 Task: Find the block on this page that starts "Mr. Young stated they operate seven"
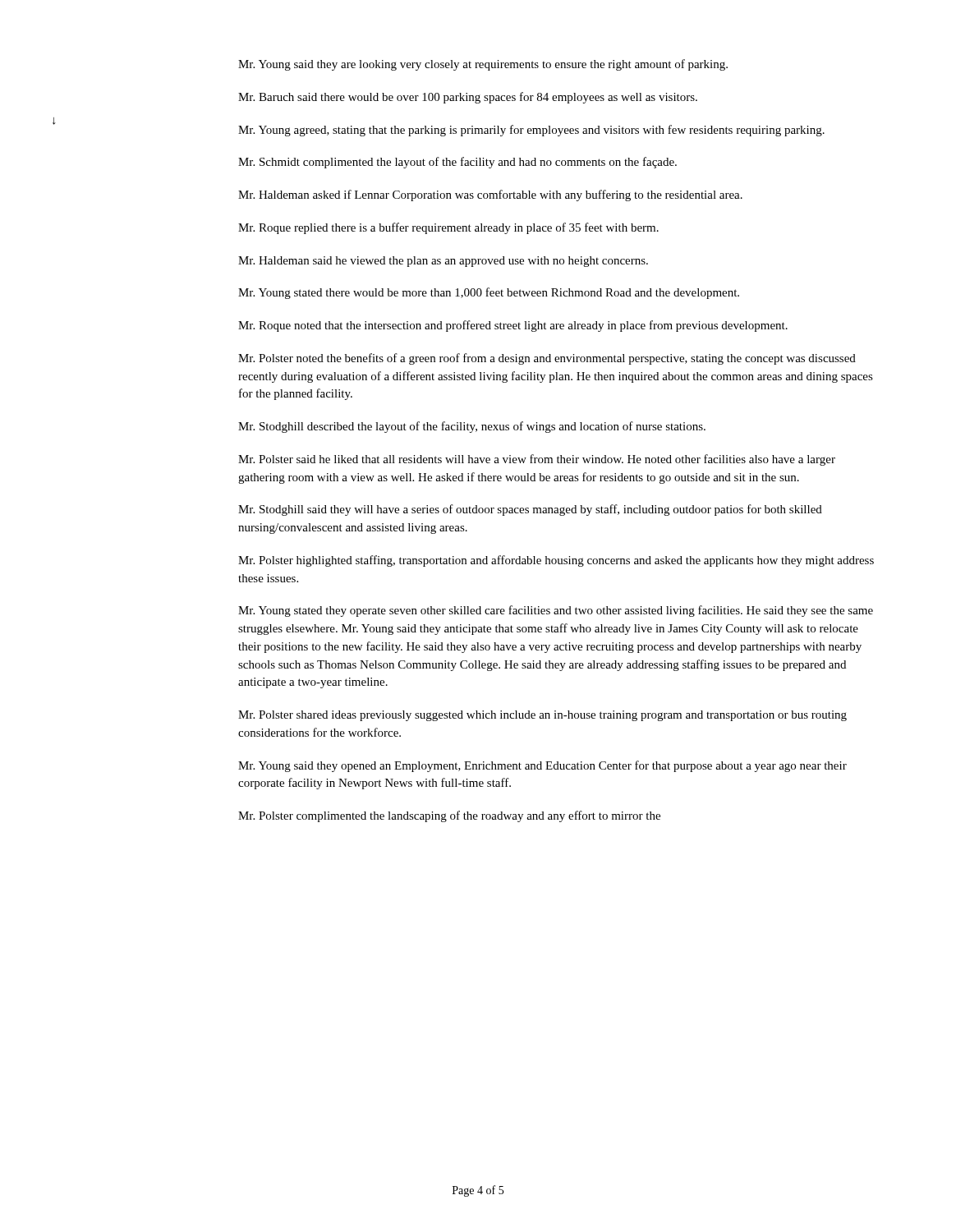pyautogui.click(x=556, y=646)
